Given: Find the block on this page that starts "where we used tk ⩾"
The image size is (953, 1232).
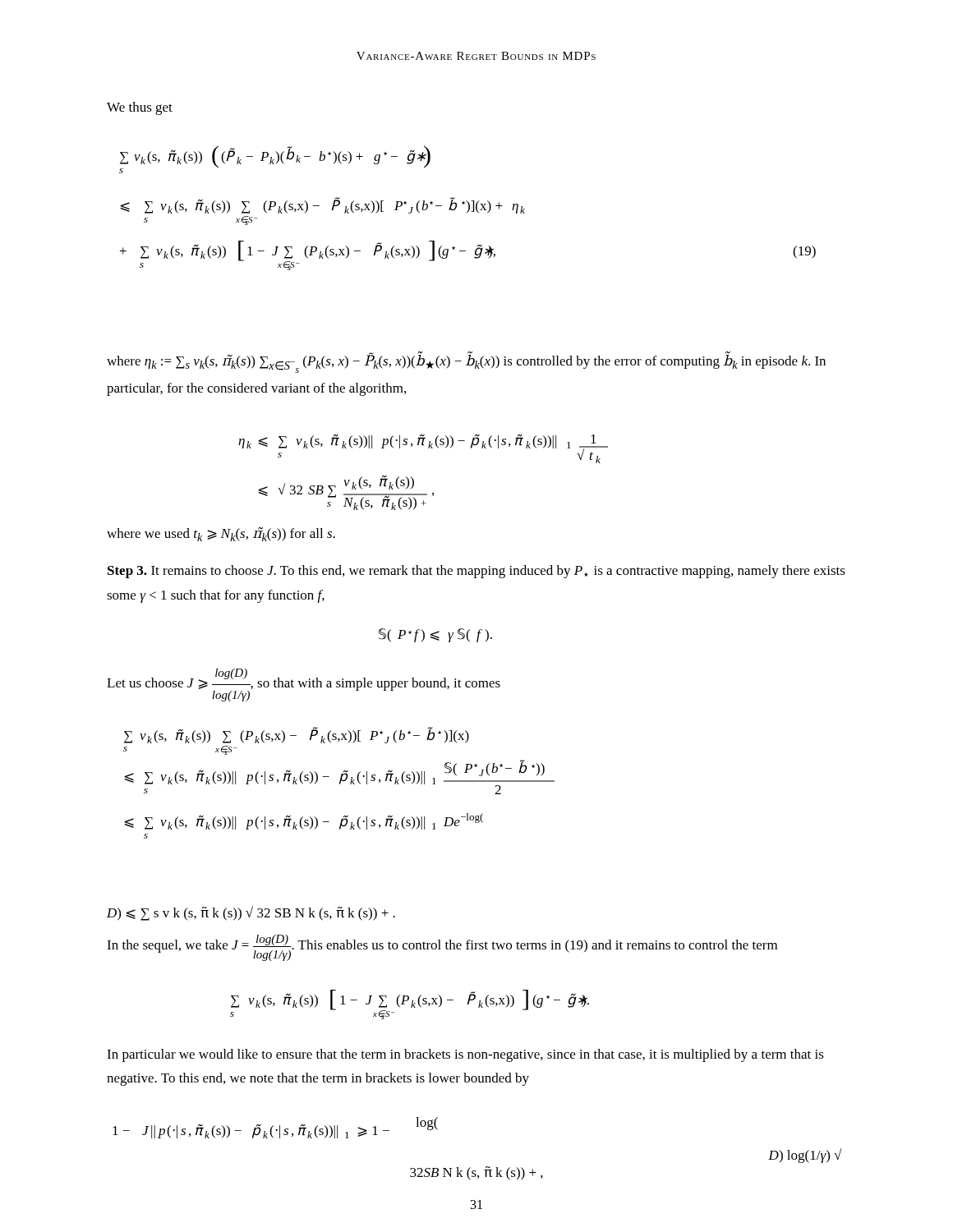Looking at the screenshot, I should point(221,535).
